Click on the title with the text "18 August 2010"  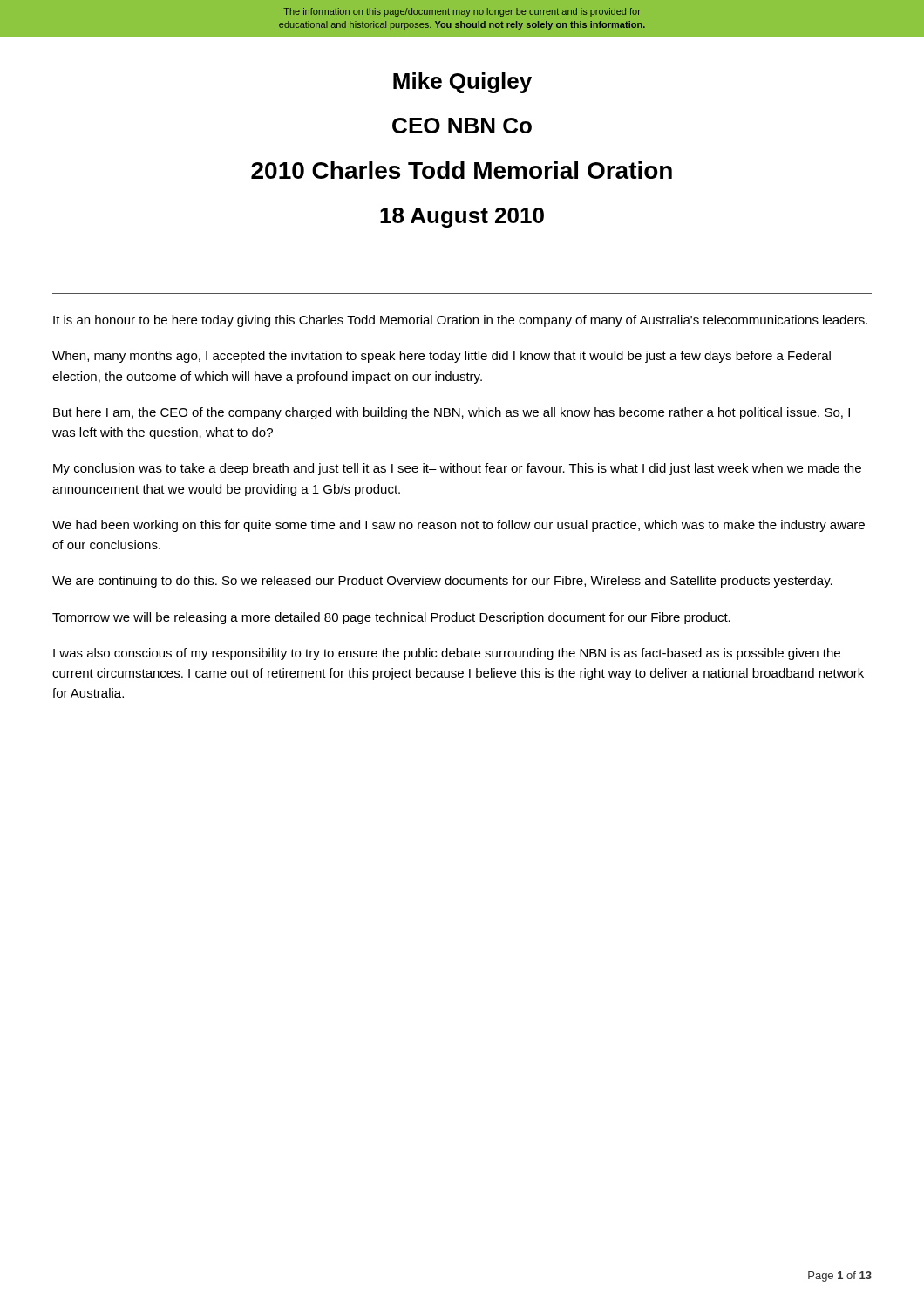point(462,220)
